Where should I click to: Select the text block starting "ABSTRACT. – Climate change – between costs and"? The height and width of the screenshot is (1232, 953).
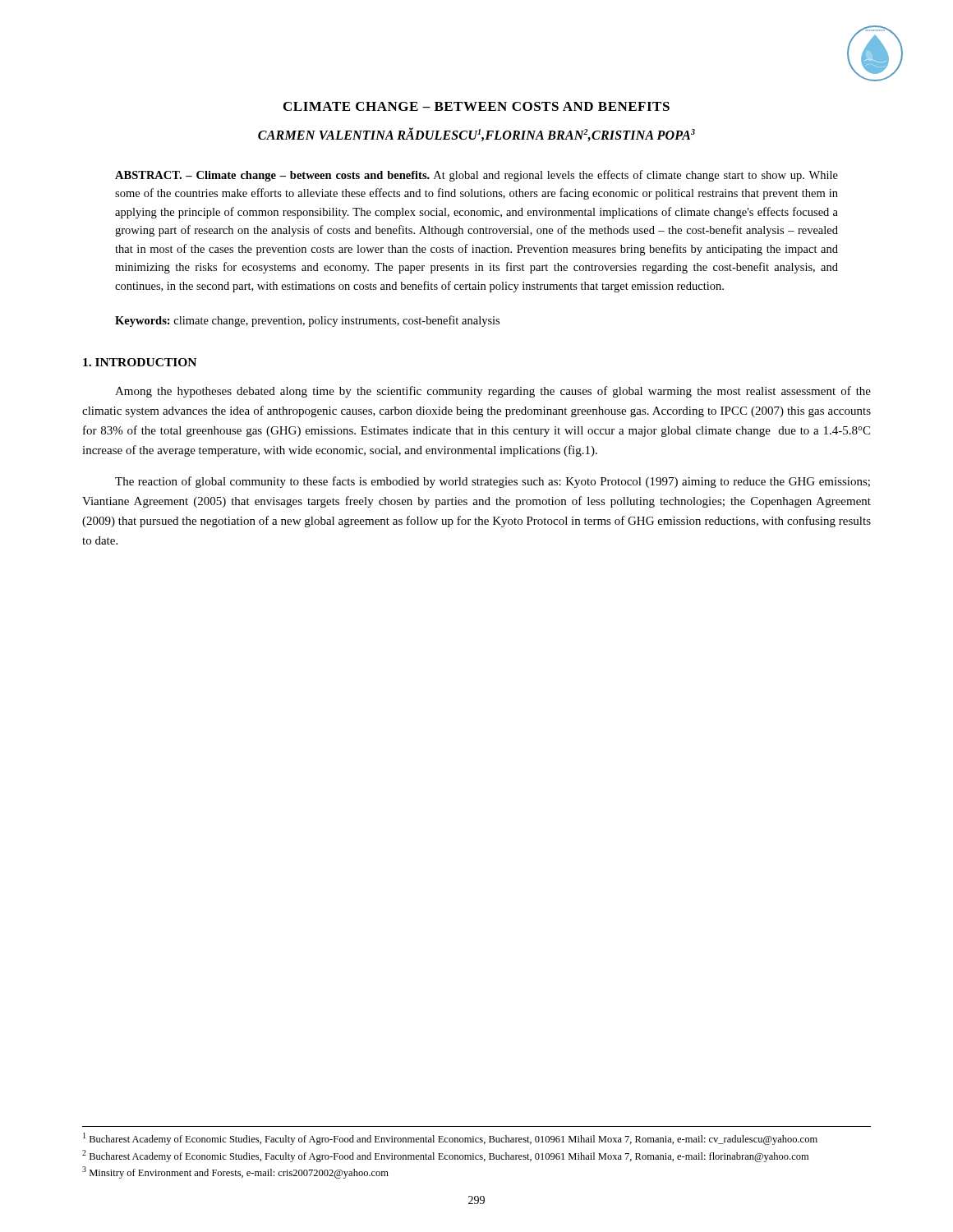click(x=476, y=230)
